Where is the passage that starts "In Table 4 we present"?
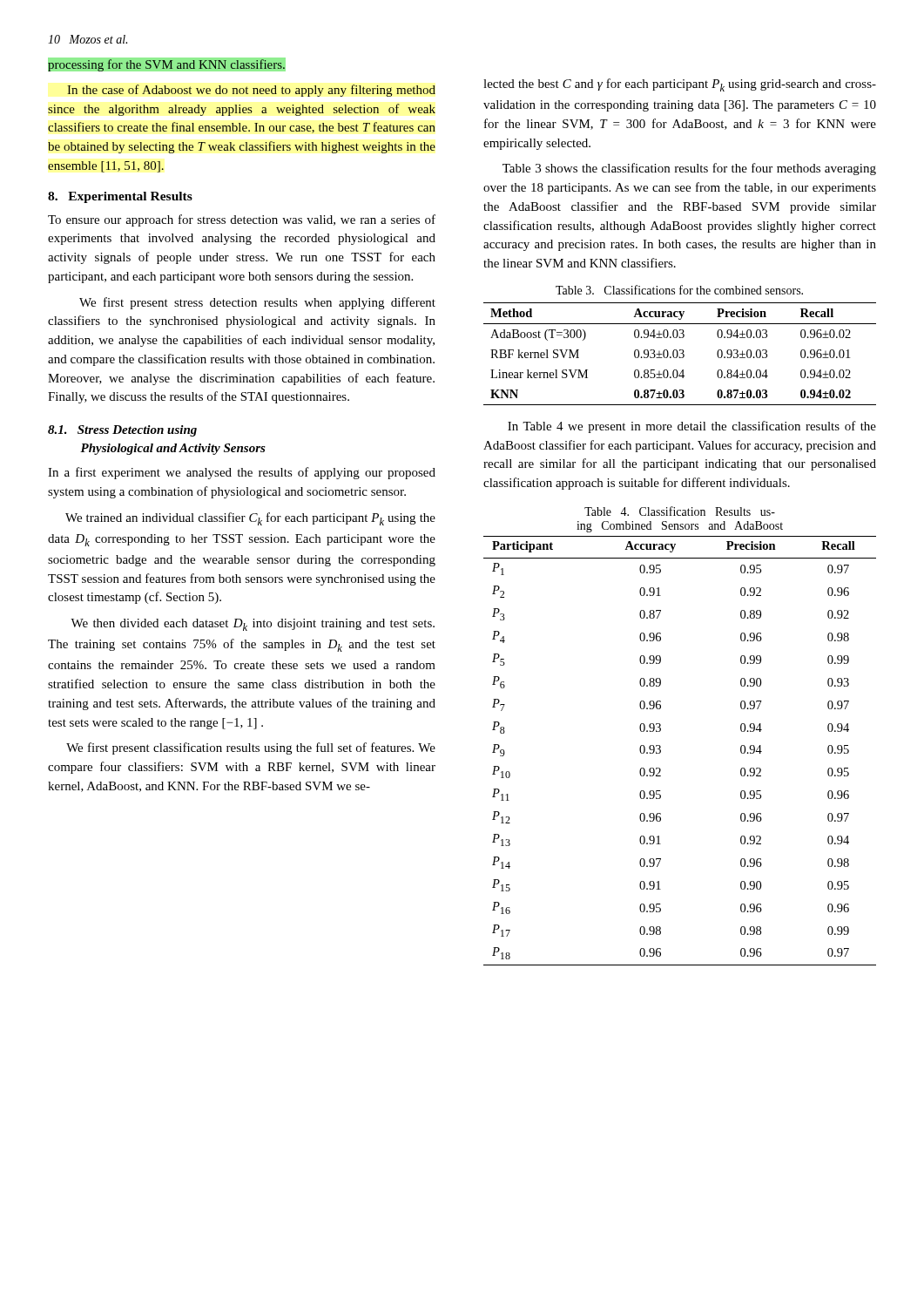 [680, 454]
